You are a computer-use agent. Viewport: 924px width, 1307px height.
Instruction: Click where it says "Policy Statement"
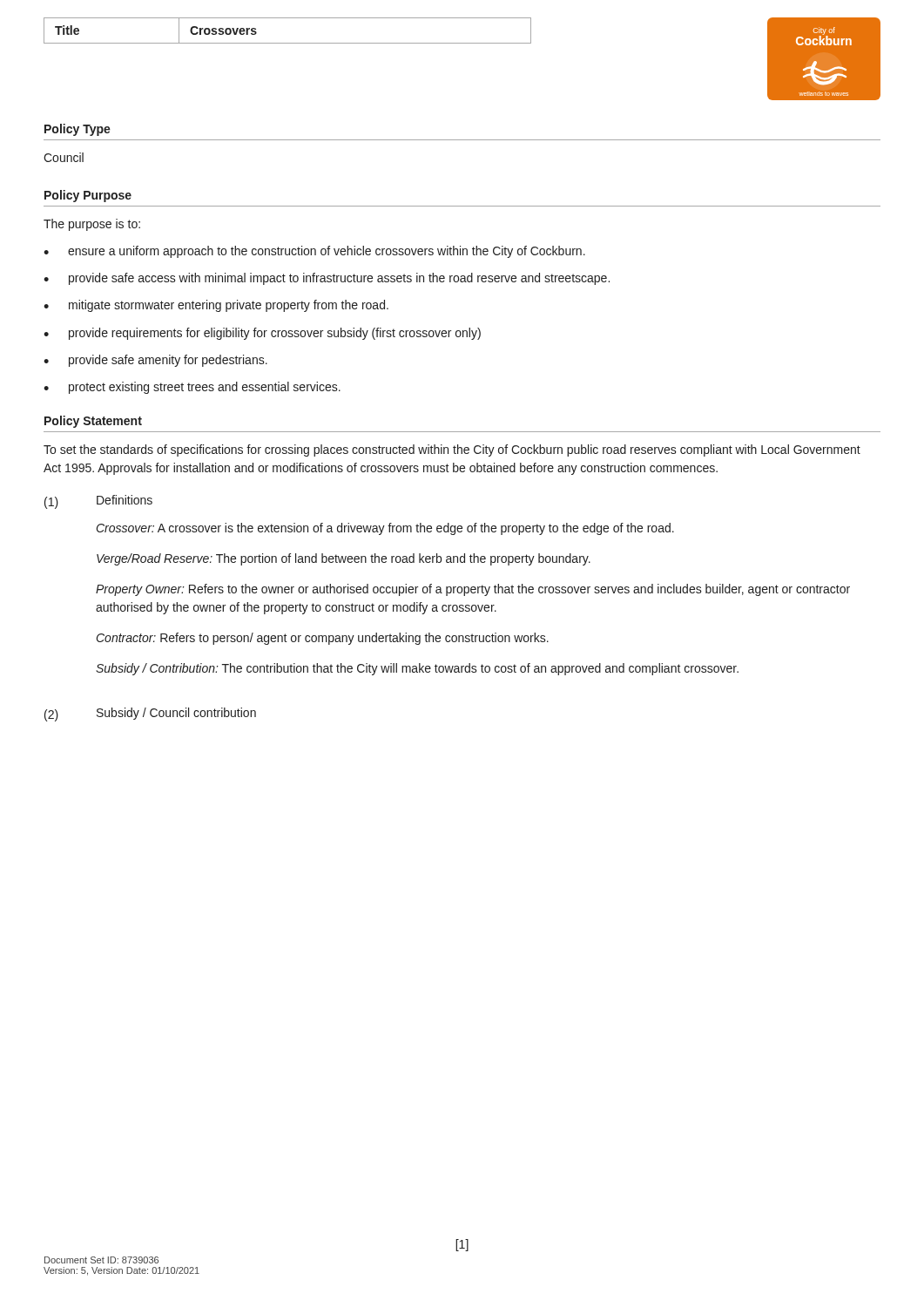93,421
